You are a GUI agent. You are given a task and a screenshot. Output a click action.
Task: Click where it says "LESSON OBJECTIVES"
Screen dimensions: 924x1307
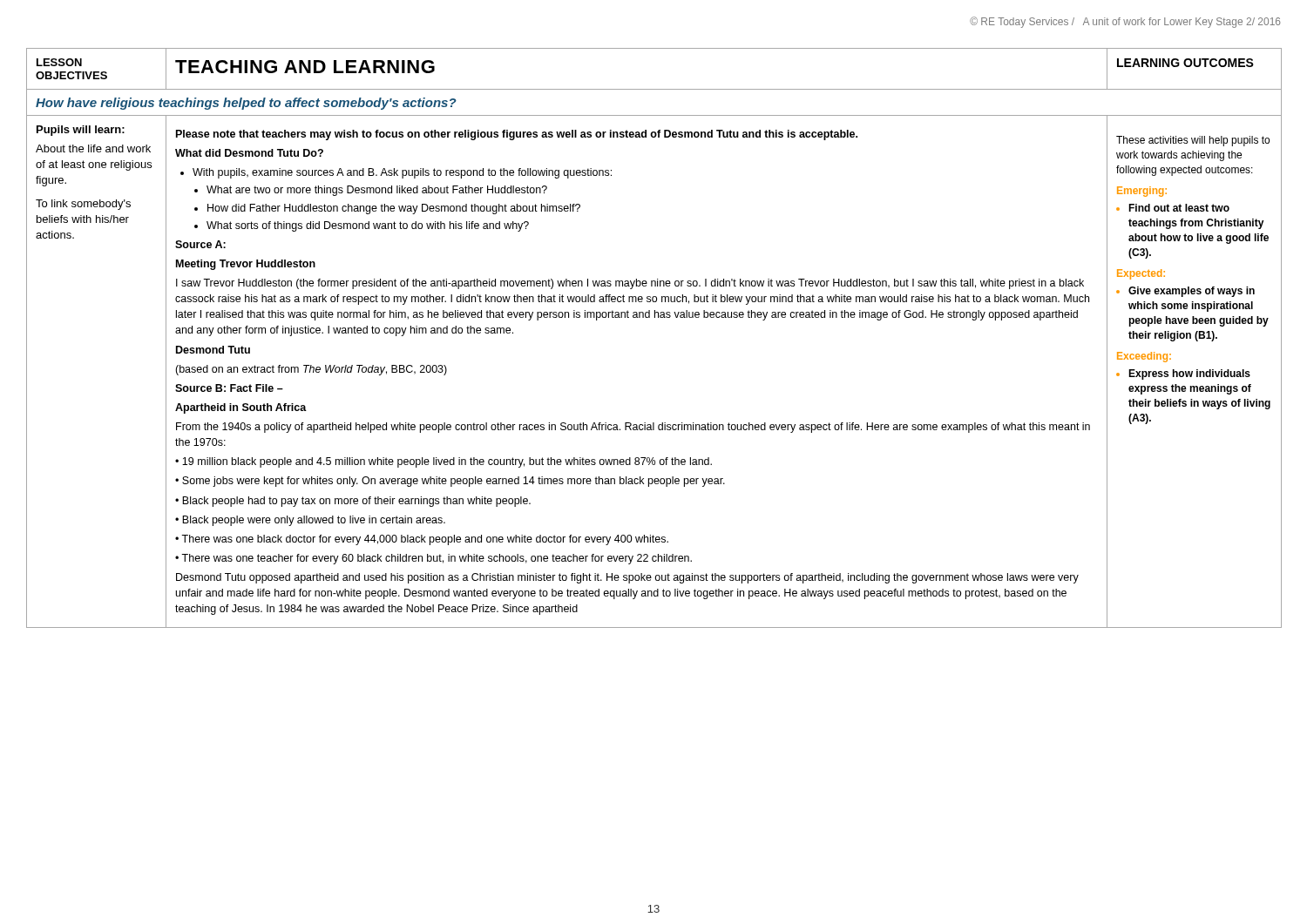coord(96,69)
